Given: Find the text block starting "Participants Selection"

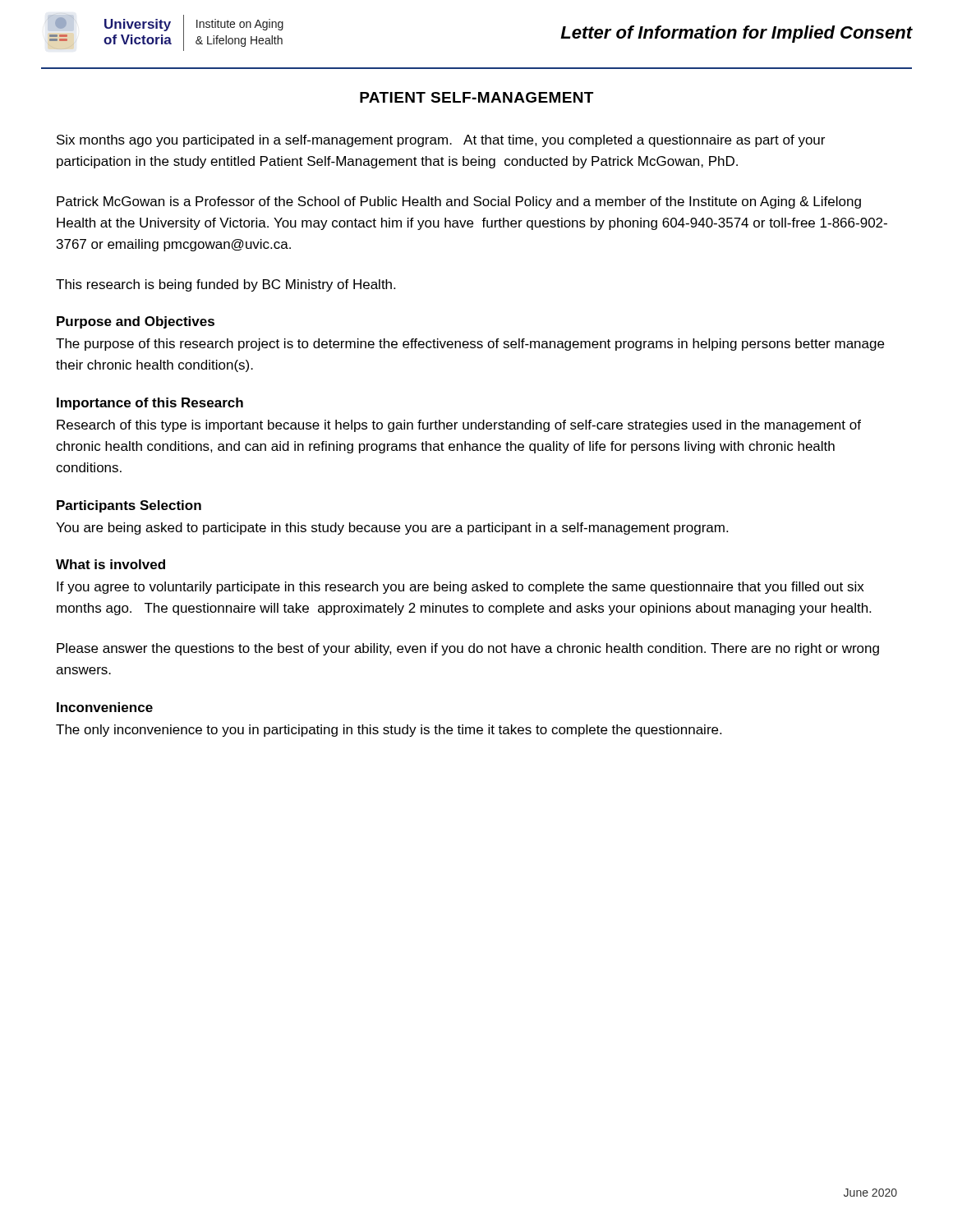Looking at the screenshot, I should [129, 505].
